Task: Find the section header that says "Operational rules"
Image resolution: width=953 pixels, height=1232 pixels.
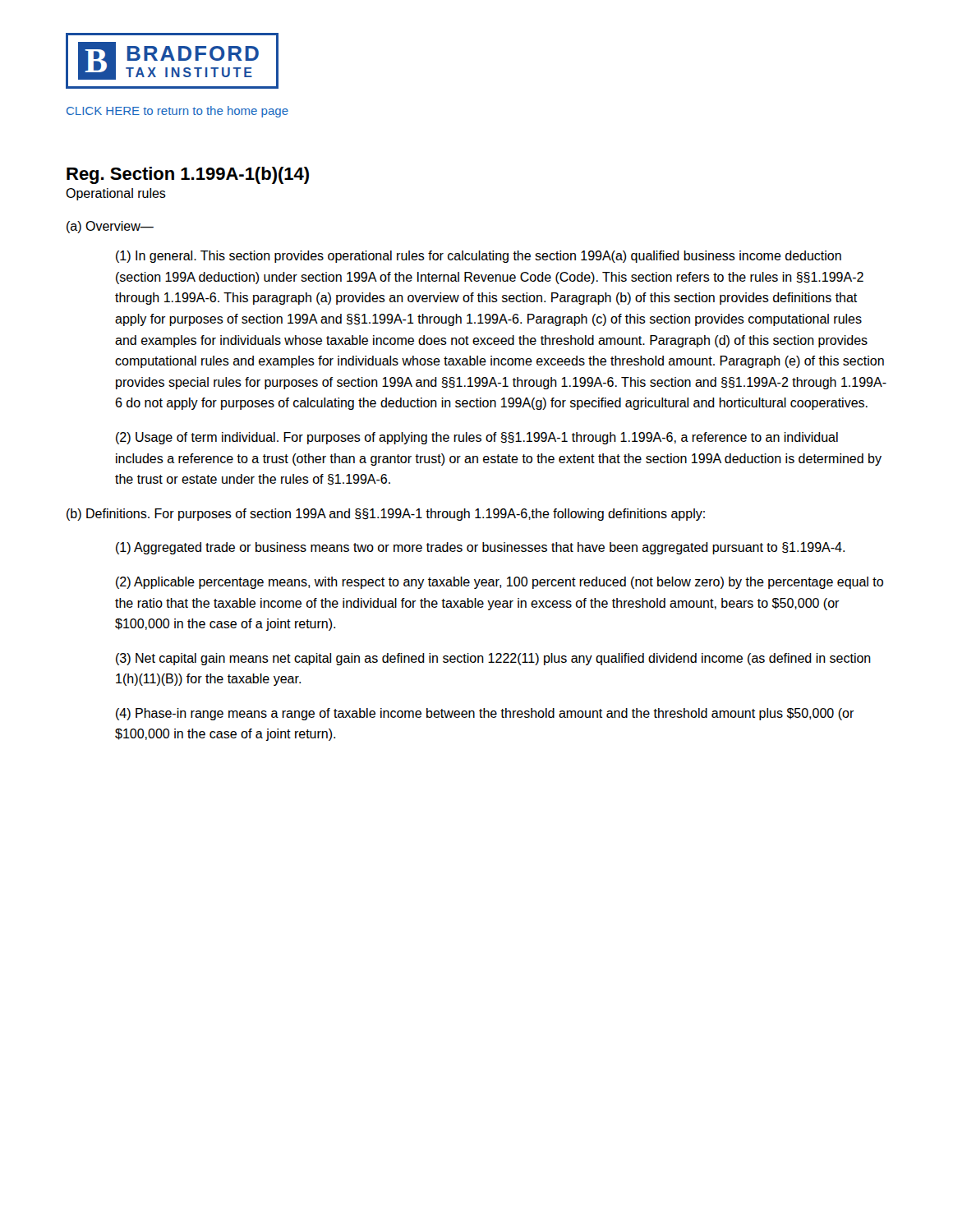Action: pyautogui.click(x=116, y=194)
